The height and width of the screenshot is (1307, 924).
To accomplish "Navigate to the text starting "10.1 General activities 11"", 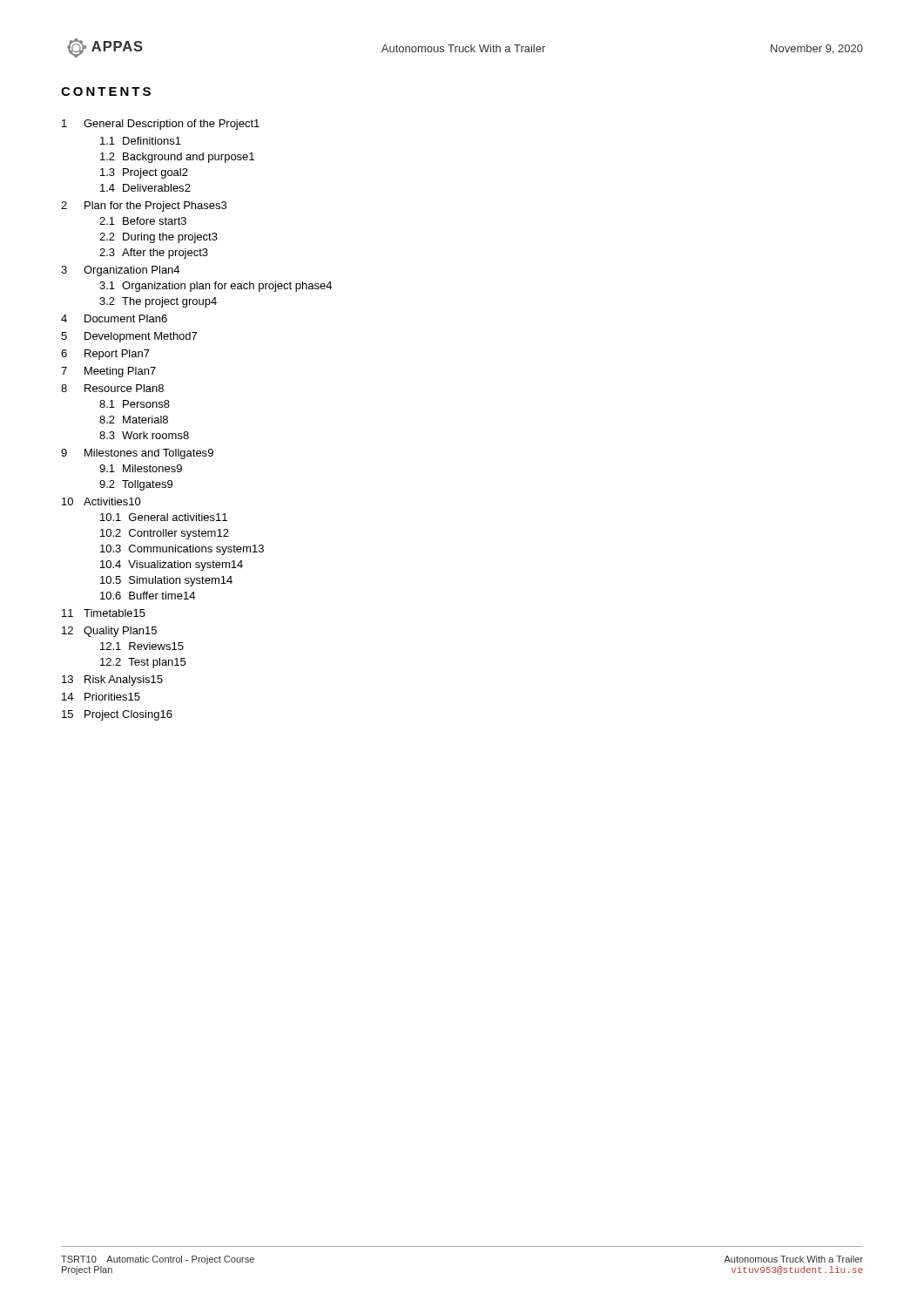I will pos(164,517).
